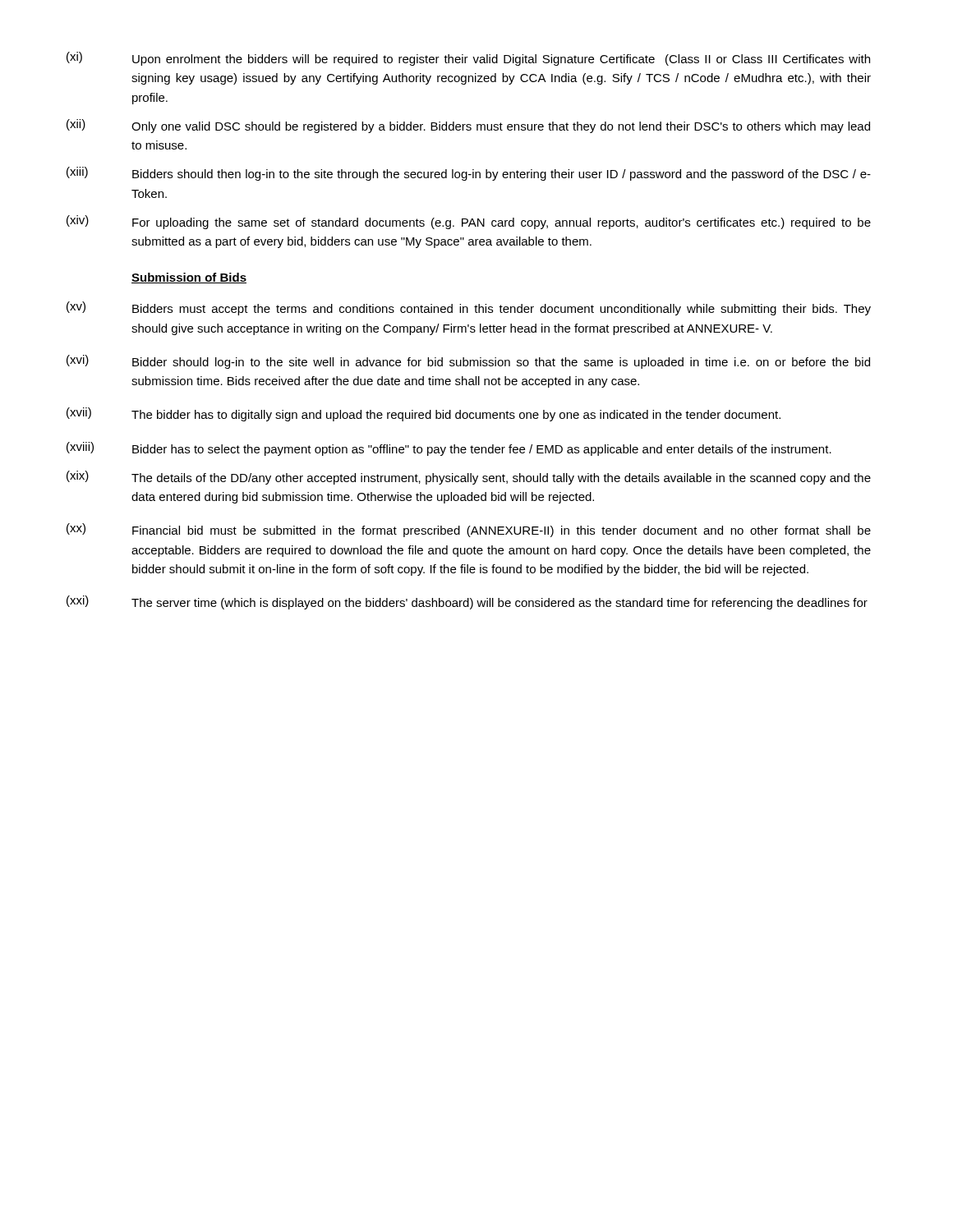The image size is (953, 1232).
Task: Find the section header that reads "Submission of Bids"
Action: click(189, 277)
